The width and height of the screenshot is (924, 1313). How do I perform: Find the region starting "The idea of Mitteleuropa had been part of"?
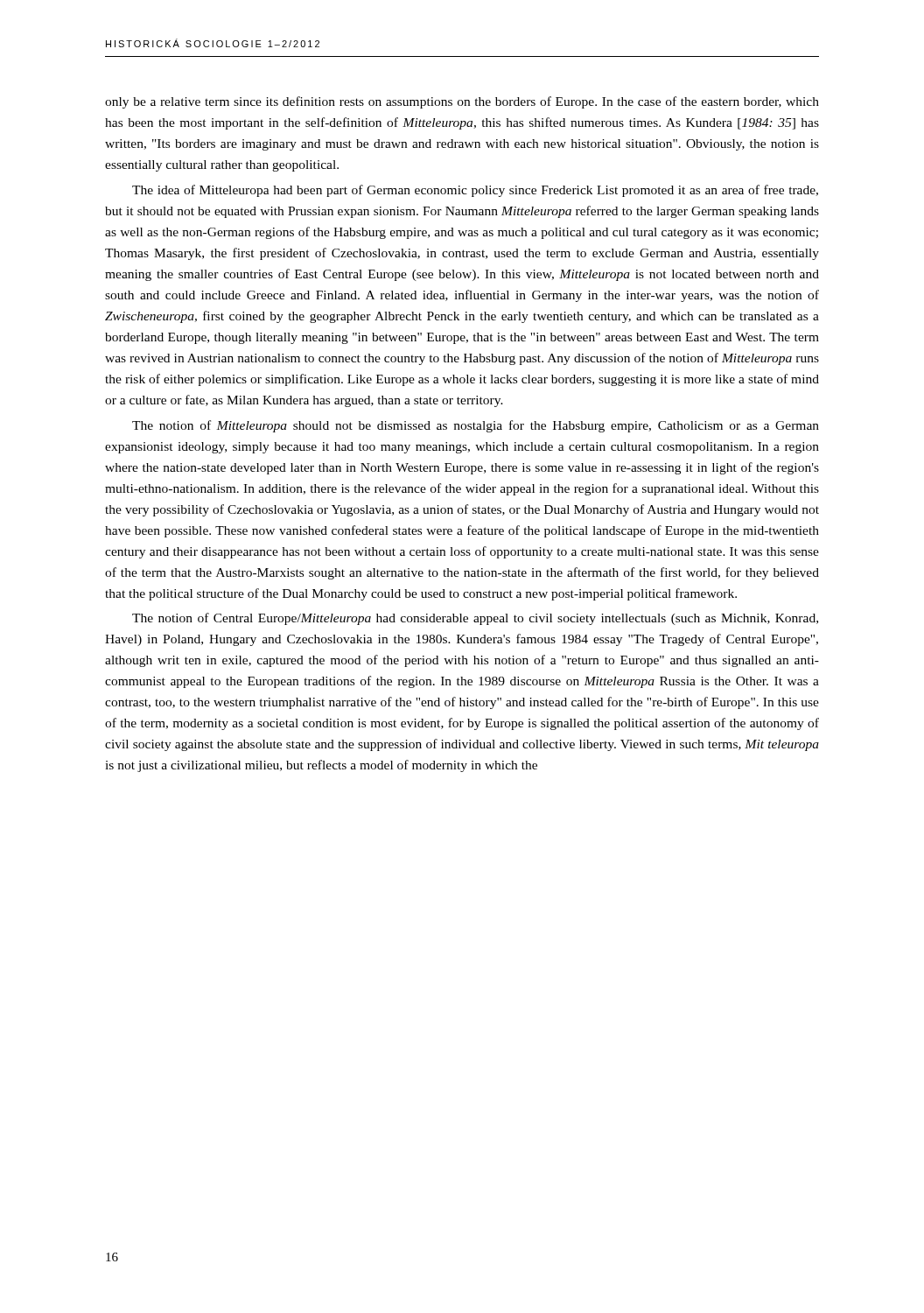click(x=462, y=294)
